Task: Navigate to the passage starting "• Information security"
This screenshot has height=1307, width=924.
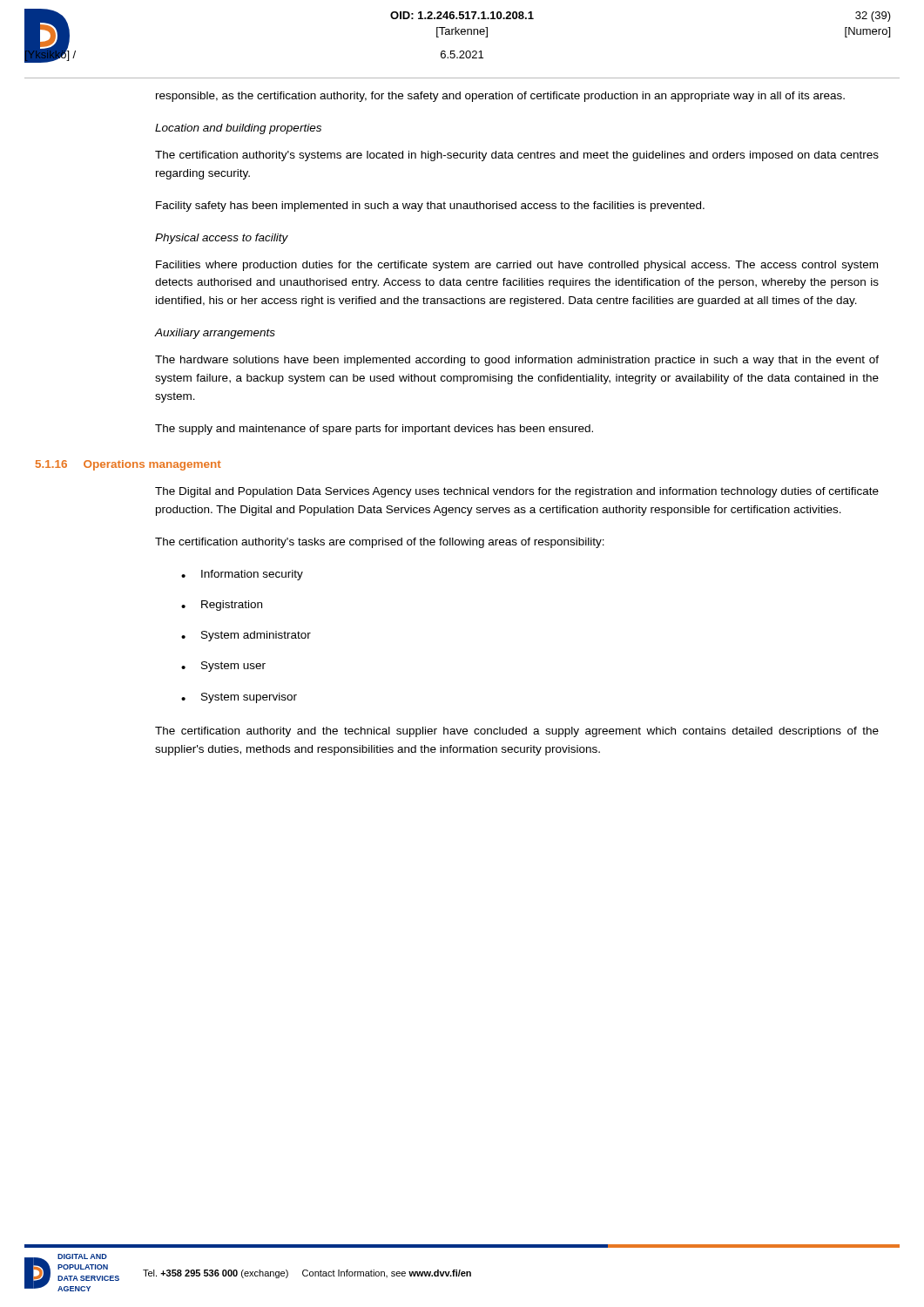Action: tap(242, 575)
